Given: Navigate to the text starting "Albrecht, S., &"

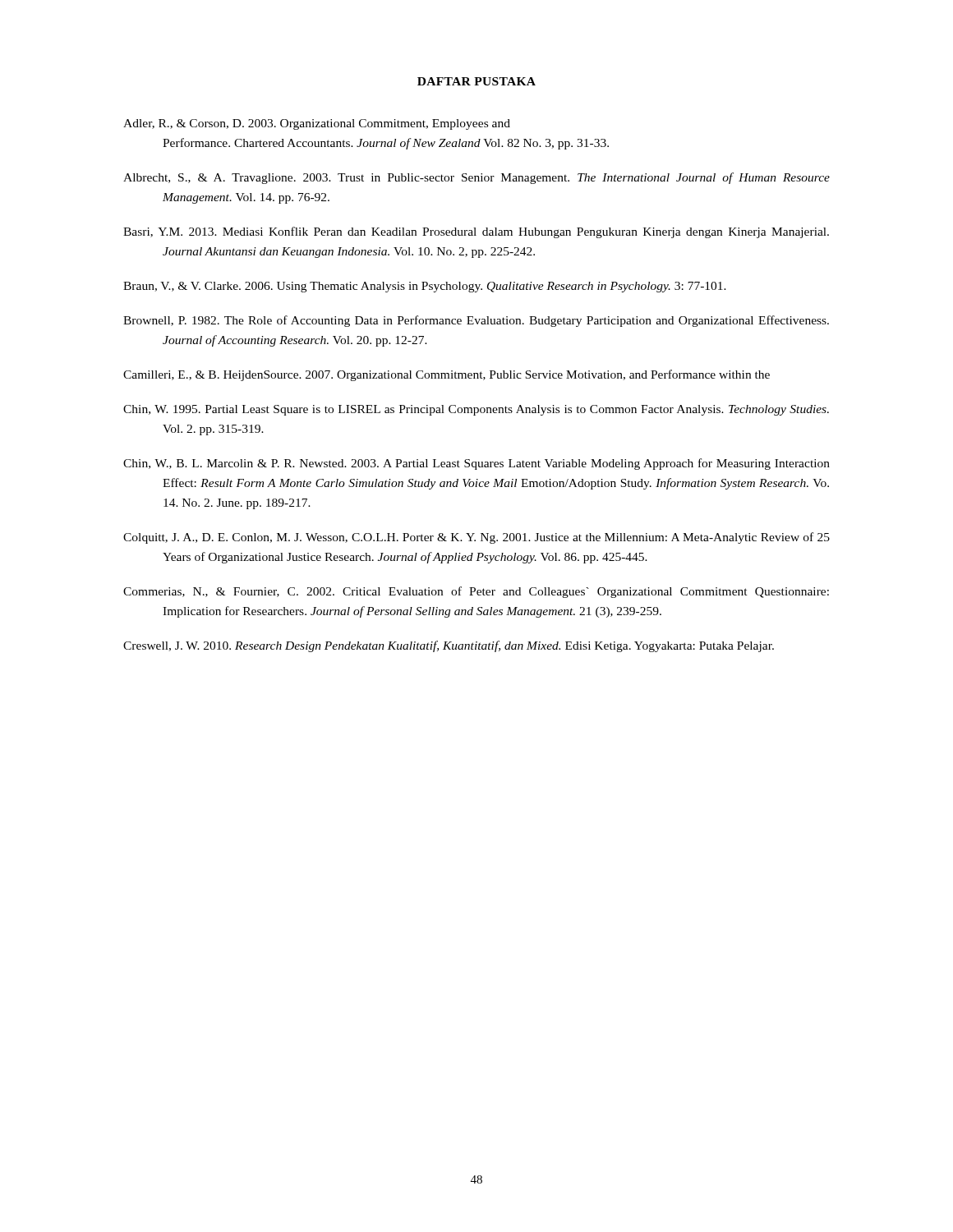Looking at the screenshot, I should 476,187.
